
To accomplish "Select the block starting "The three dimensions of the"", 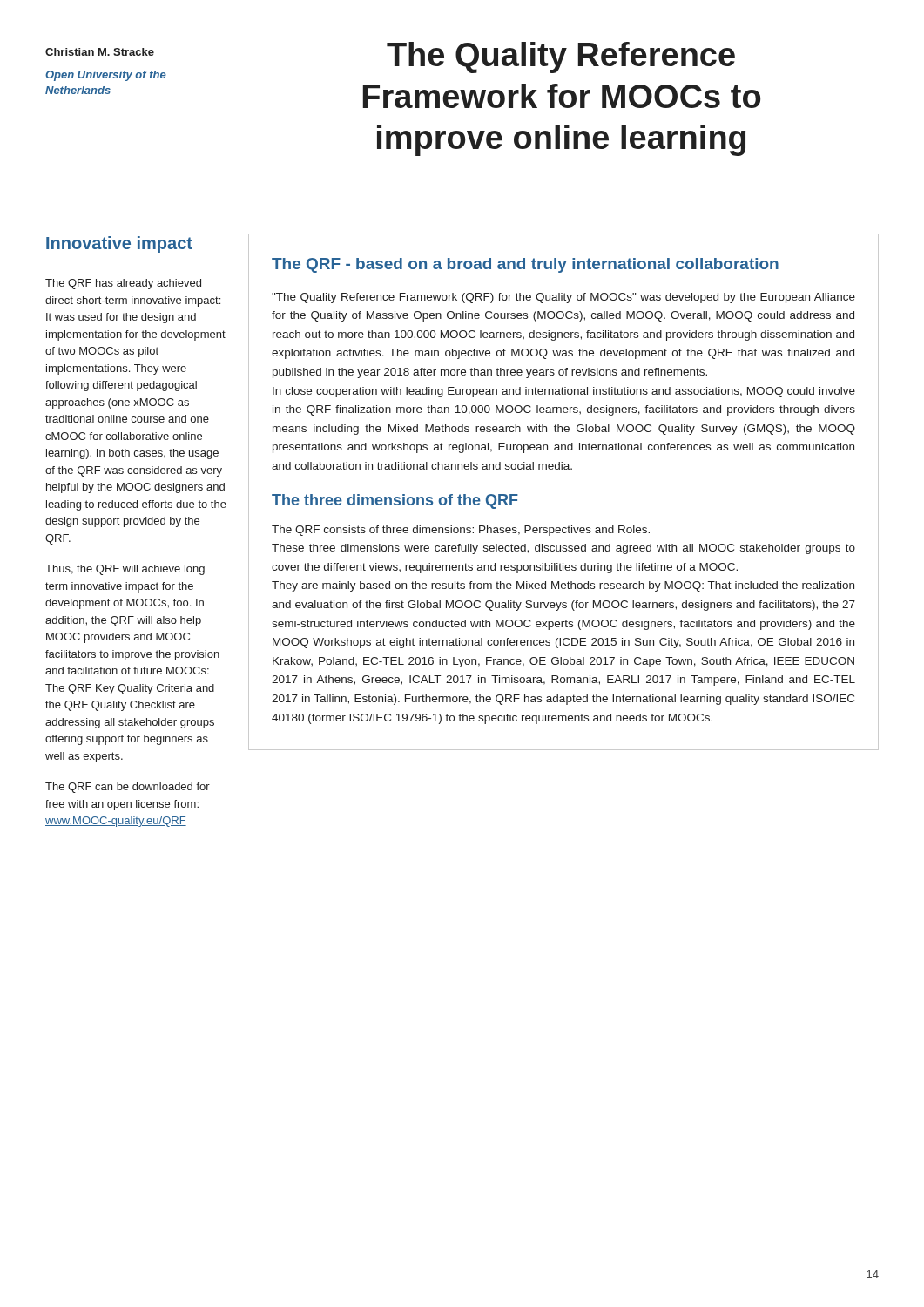I will point(395,501).
